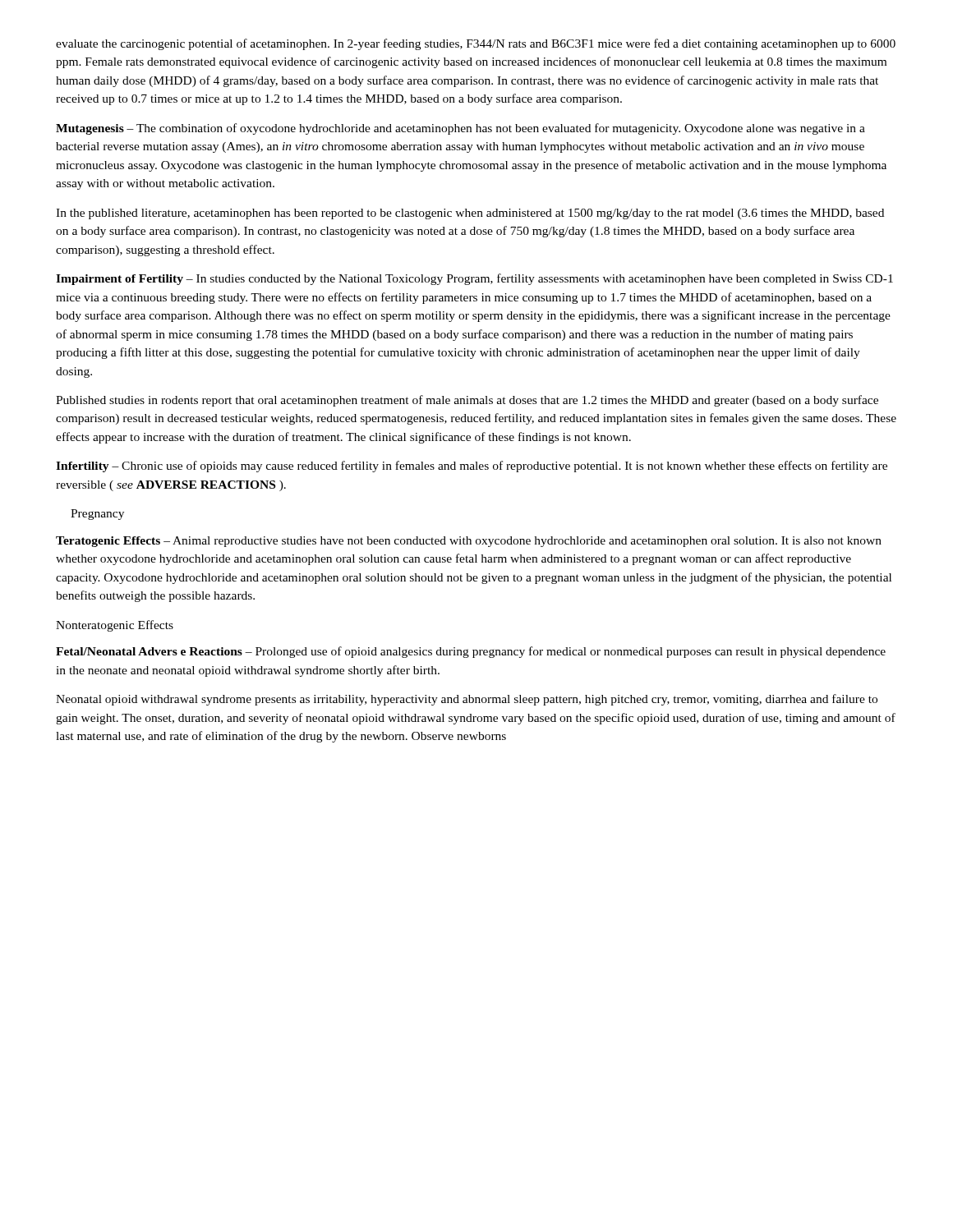Point to the block beginning "Impairment of Fertility –"
The width and height of the screenshot is (953, 1232).
pos(475,324)
